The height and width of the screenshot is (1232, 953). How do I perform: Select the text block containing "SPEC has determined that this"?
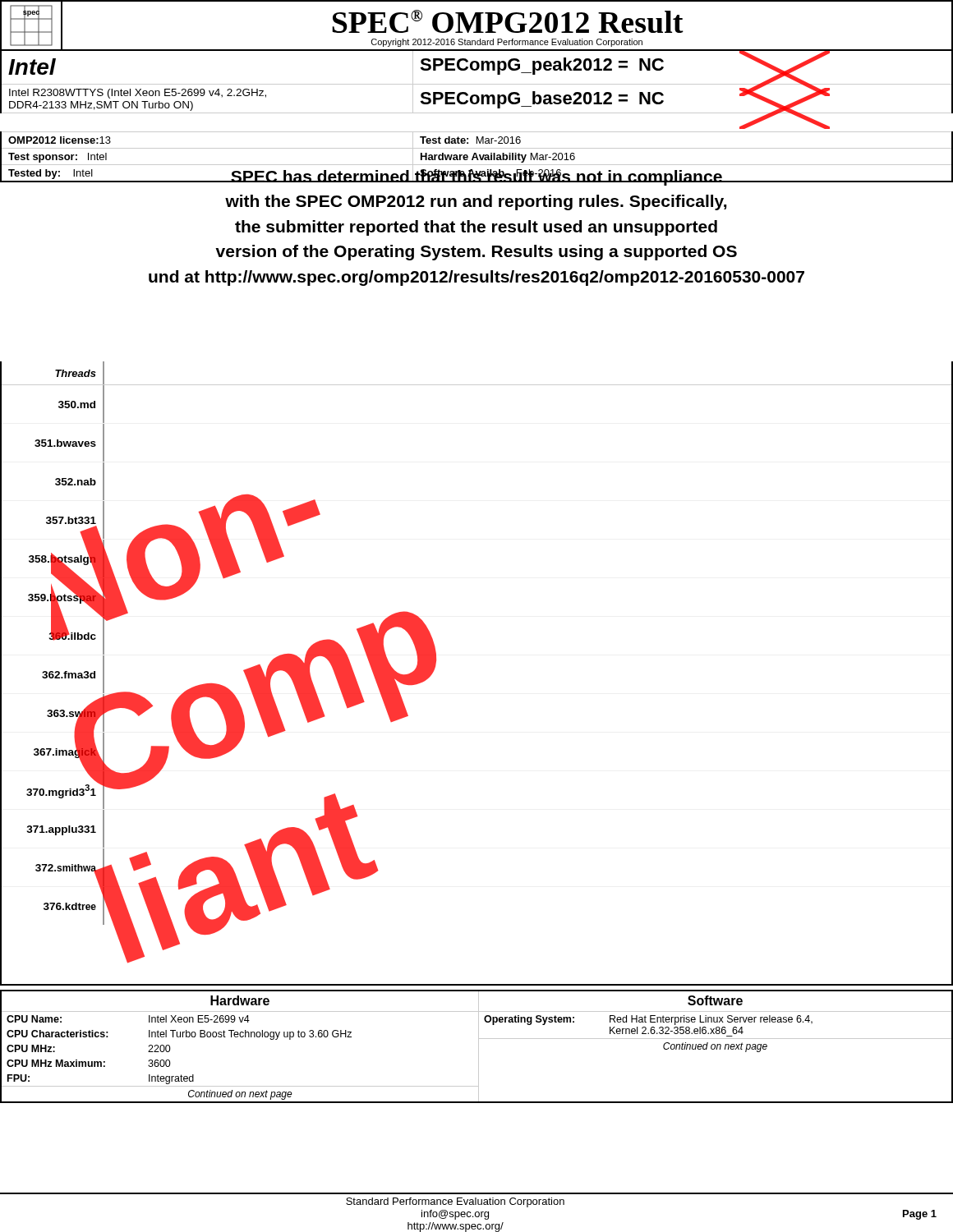pyautogui.click(x=476, y=226)
